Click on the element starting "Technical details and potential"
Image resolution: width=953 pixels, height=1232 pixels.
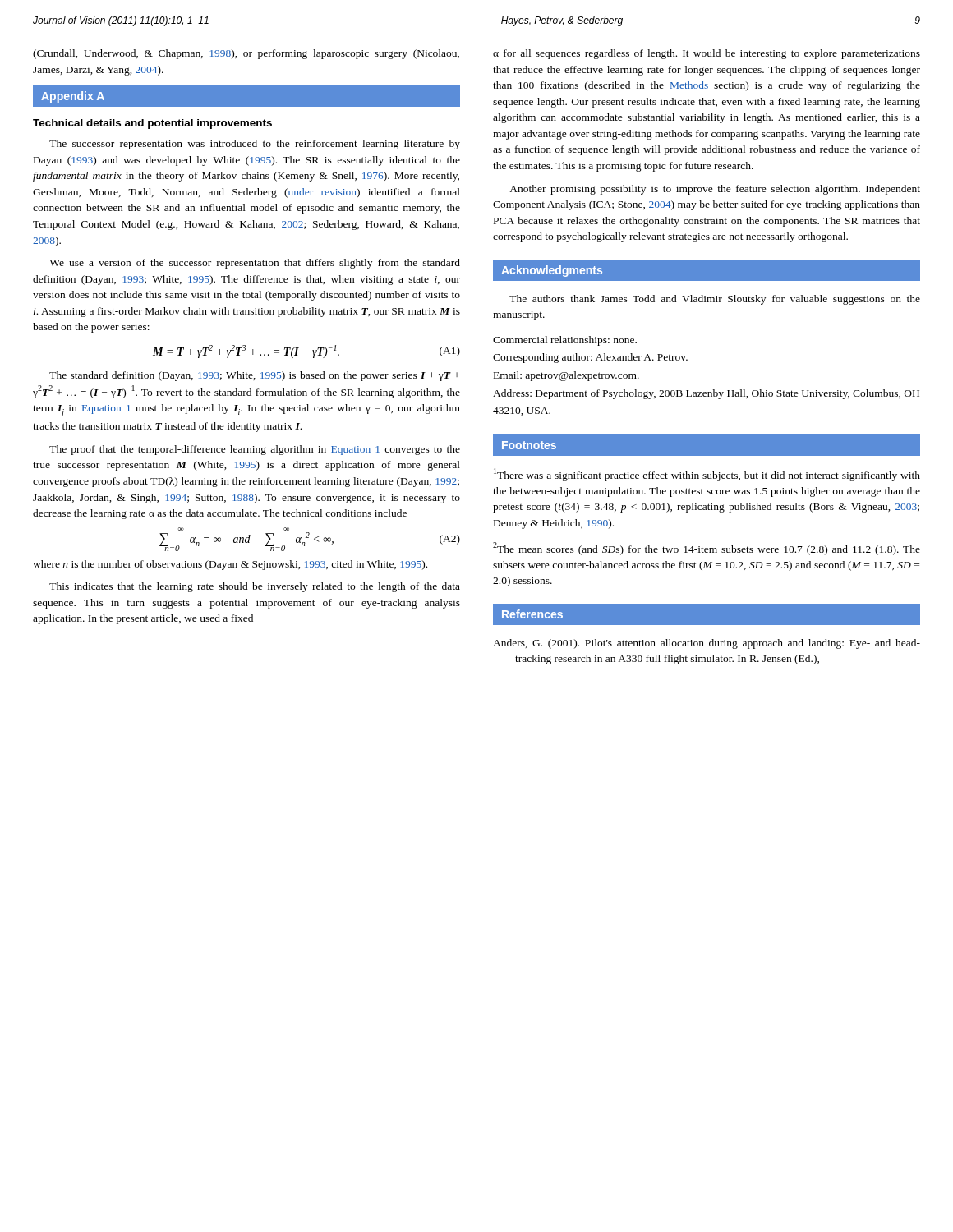[153, 123]
